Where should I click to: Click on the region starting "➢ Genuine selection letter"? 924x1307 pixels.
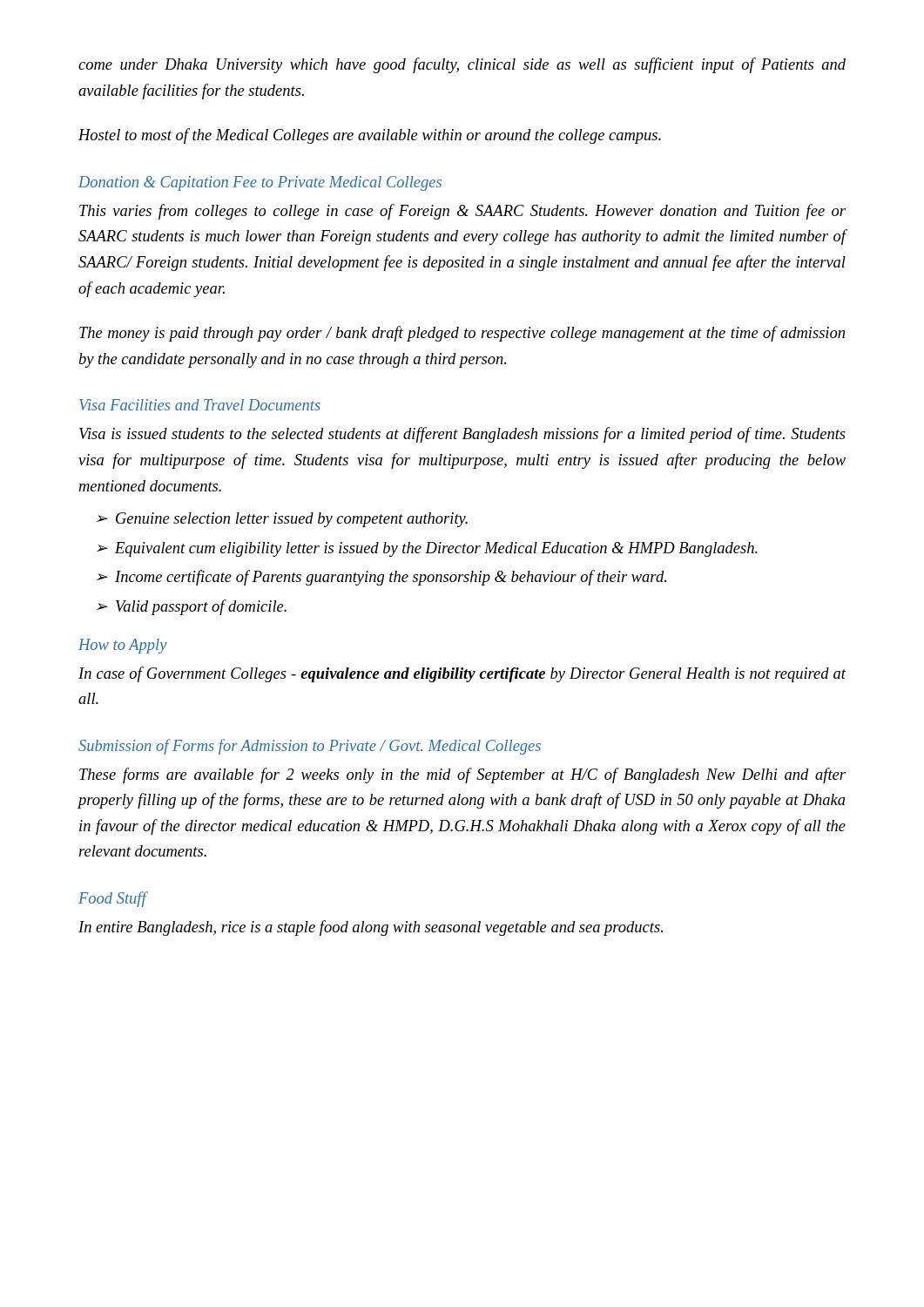(x=281, y=519)
